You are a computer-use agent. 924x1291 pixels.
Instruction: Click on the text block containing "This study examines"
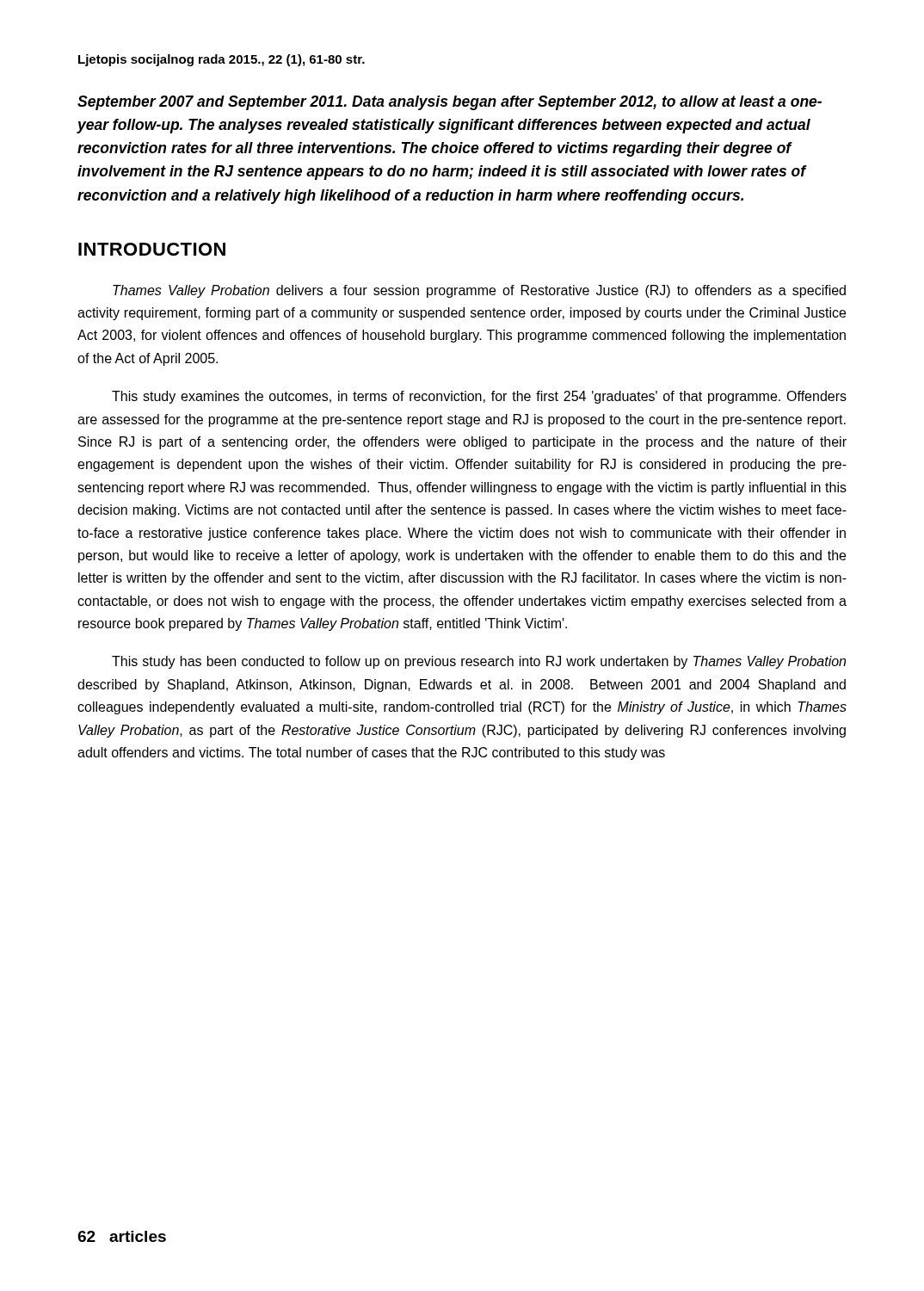[x=462, y=510]
